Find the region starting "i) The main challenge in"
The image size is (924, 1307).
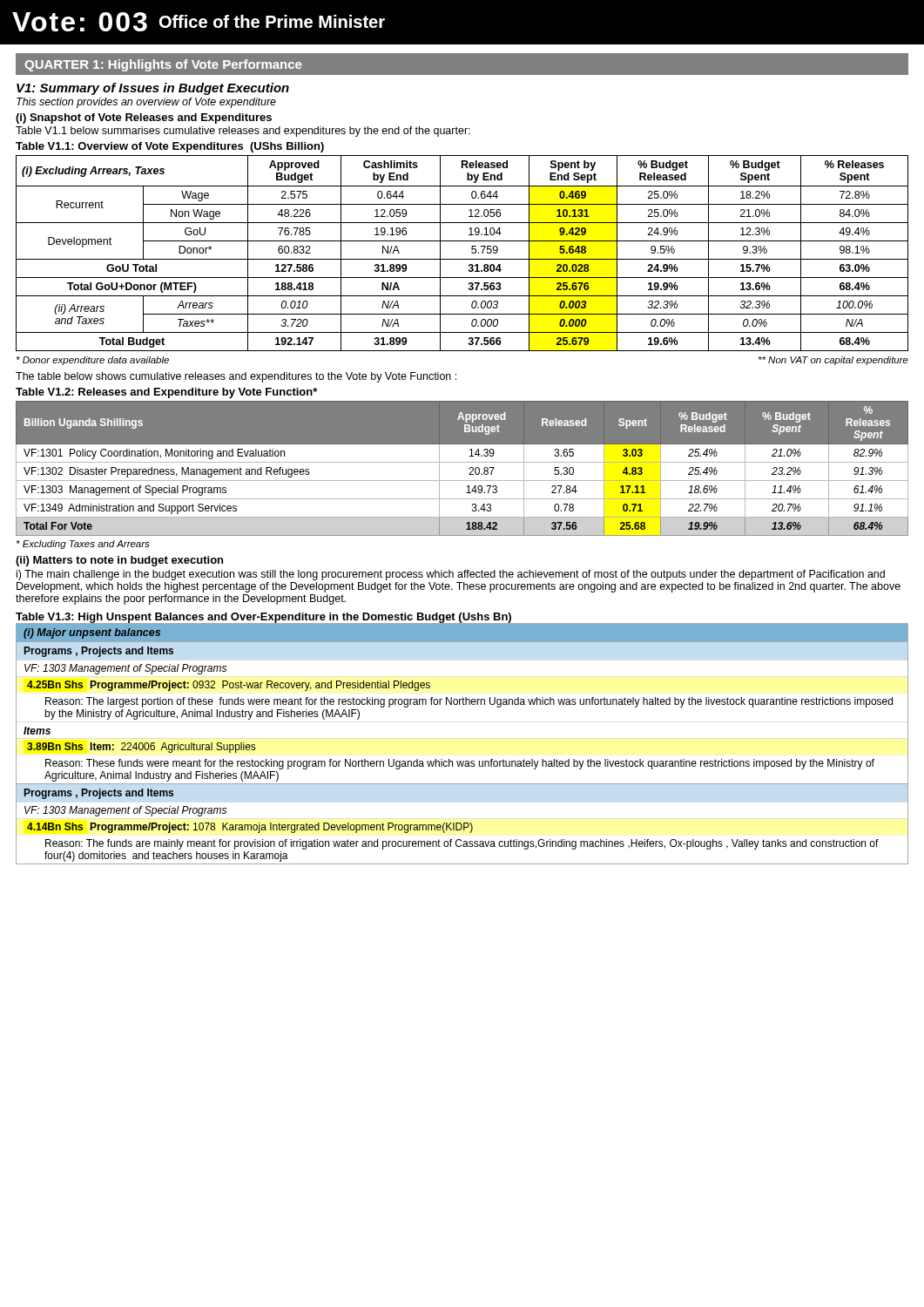point(458,586)
